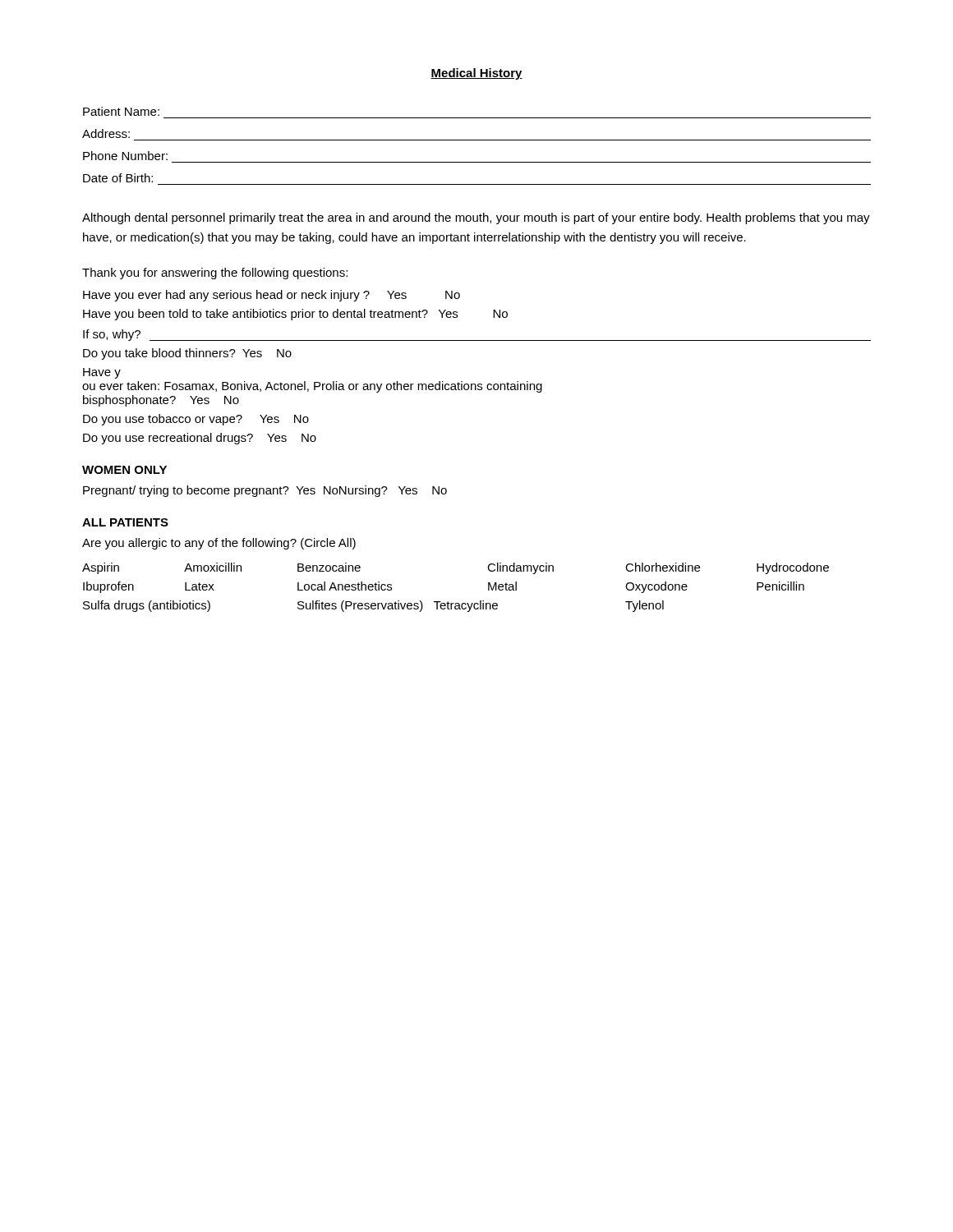Viewport: 953px width, 1232px height.
Task: Find the table that mentions "Patient Name: Address:"
Action: click(476, 144)
